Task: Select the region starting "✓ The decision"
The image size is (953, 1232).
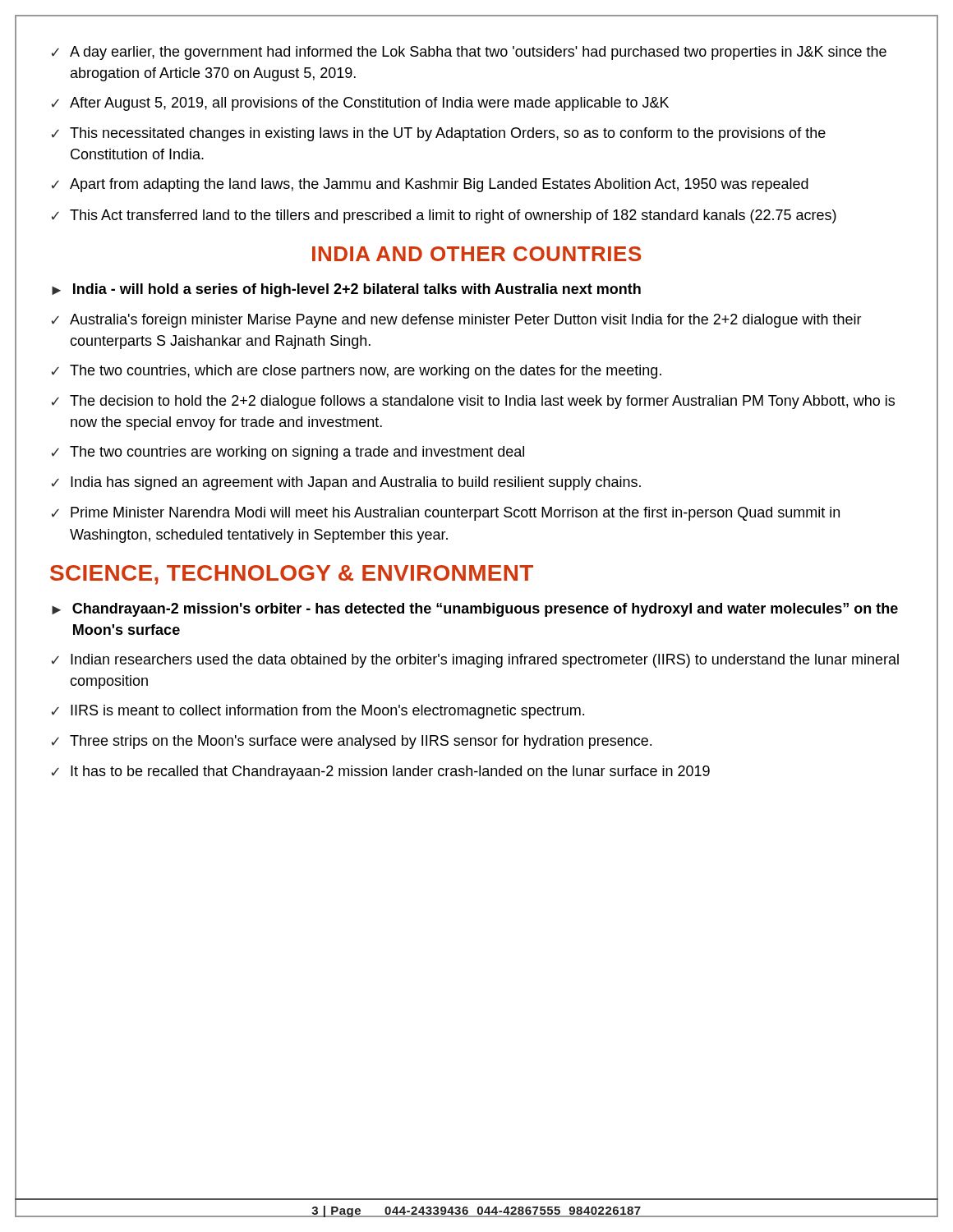Action: pyautogui.click(x=476, y=412)
